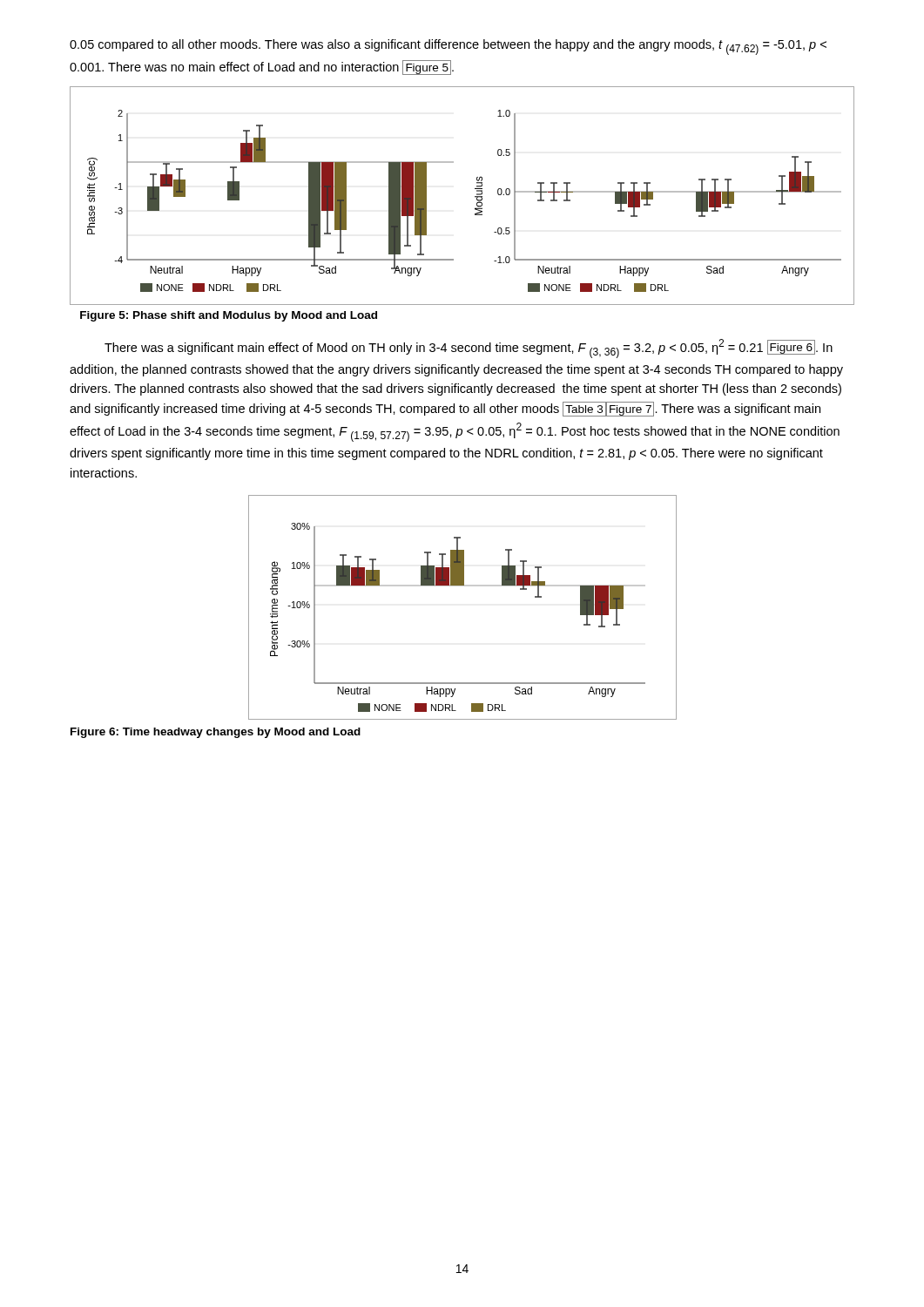Find the element starting "05 compared to all other"

pyautogui.click(x=448, y=56)
